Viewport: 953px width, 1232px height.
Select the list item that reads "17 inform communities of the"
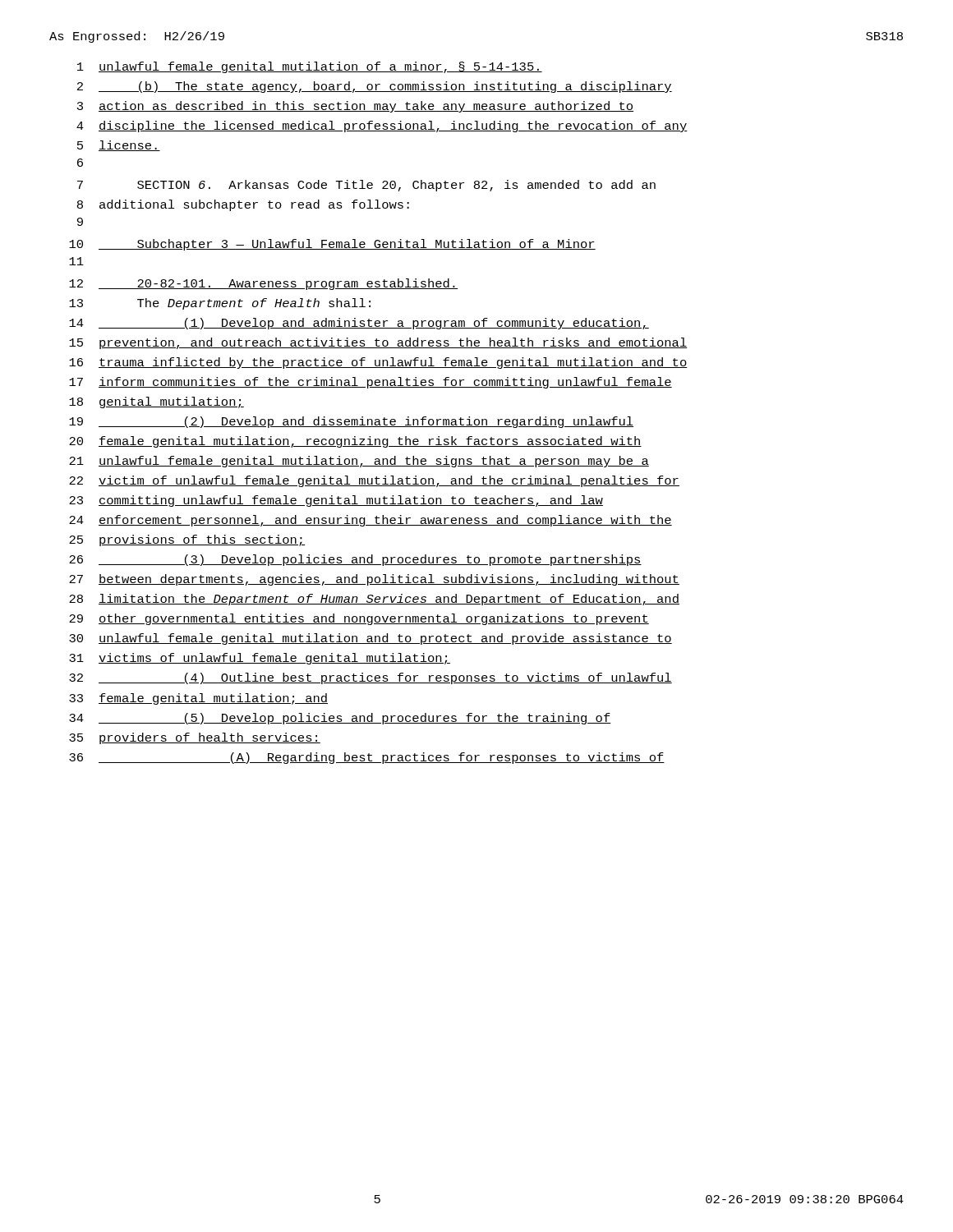pos(476,383)
